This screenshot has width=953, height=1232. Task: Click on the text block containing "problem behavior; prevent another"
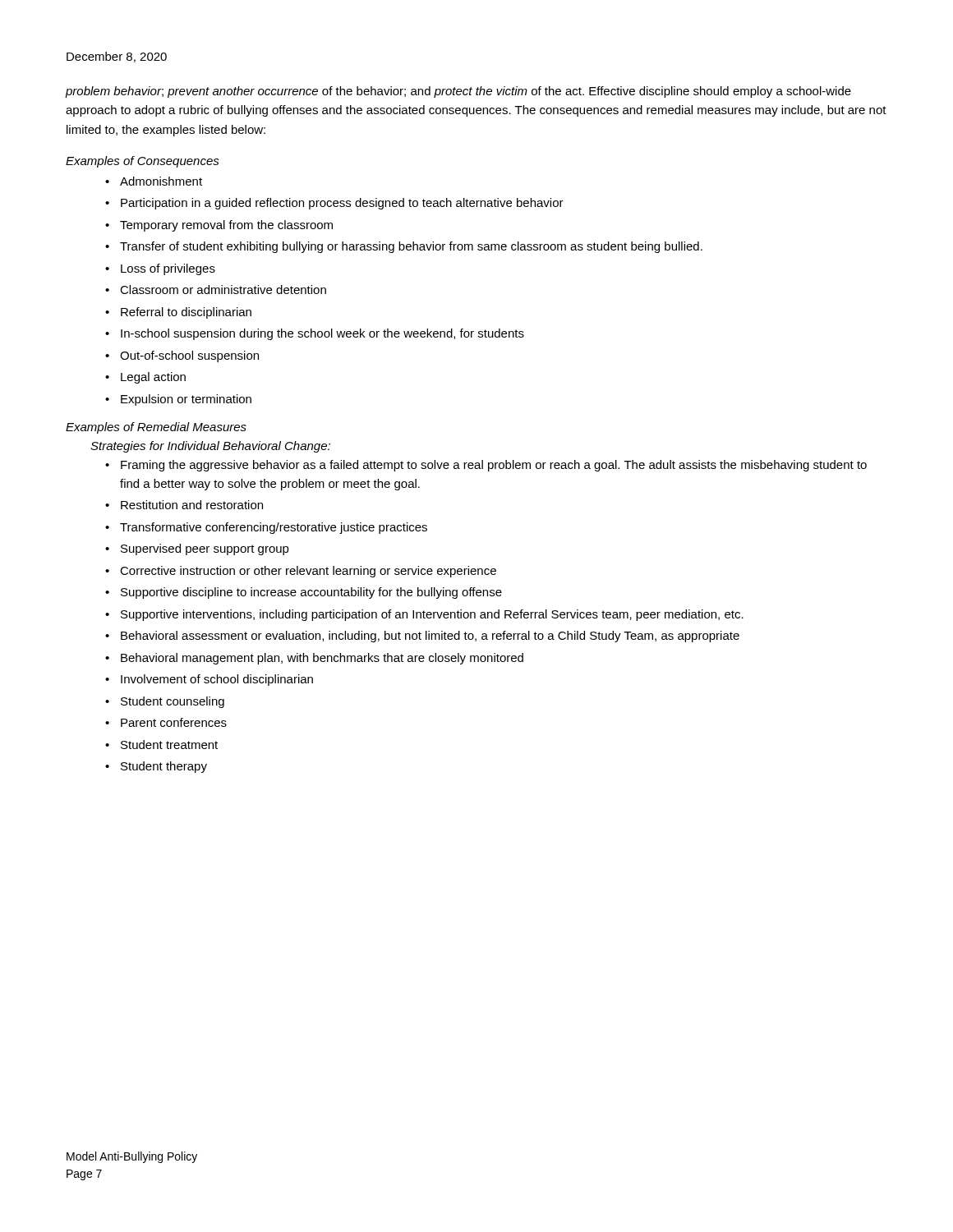pos(476,110)
